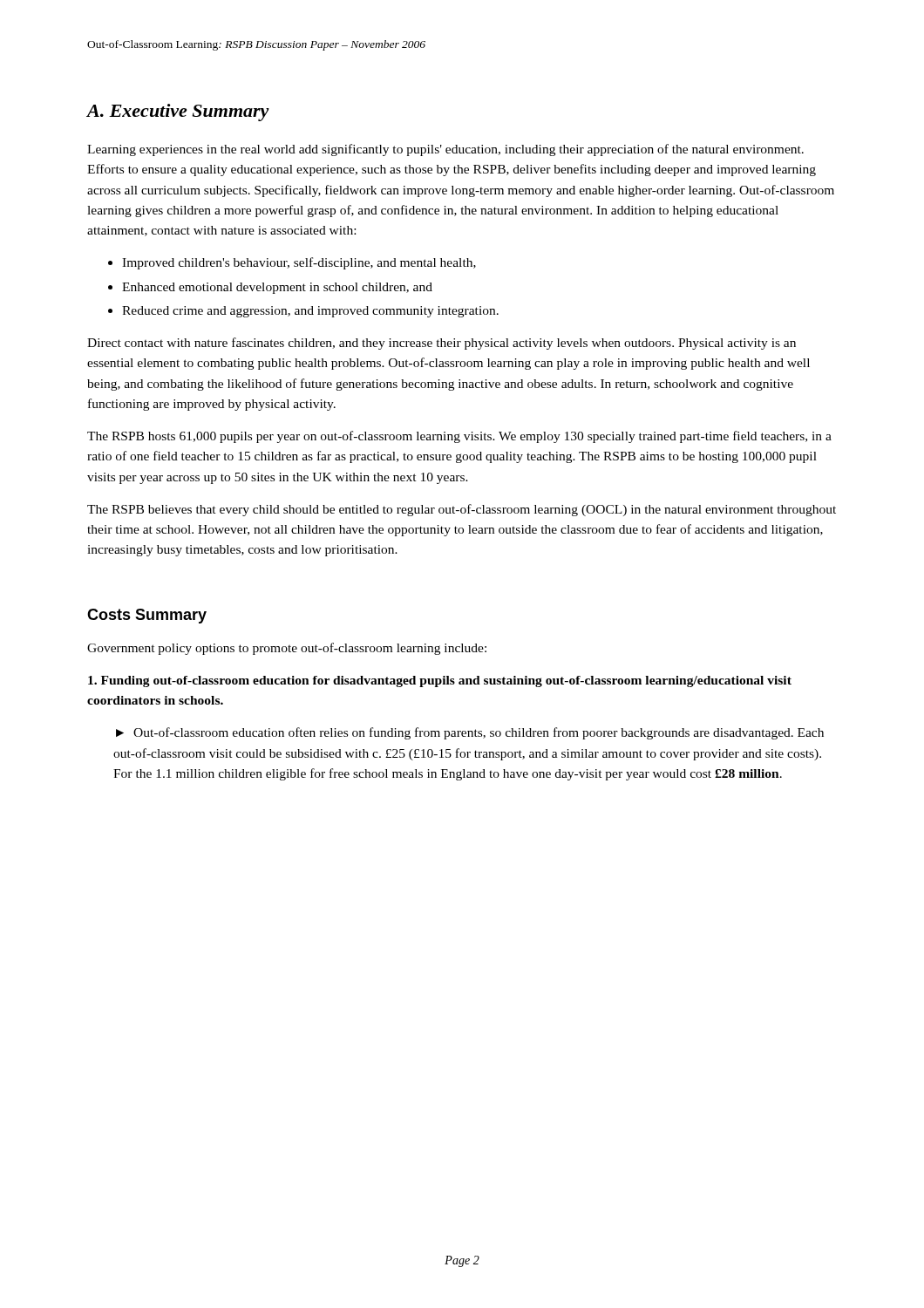Find the passage starting "Funding out-of-classroom education"

click(x=462, y=690)
